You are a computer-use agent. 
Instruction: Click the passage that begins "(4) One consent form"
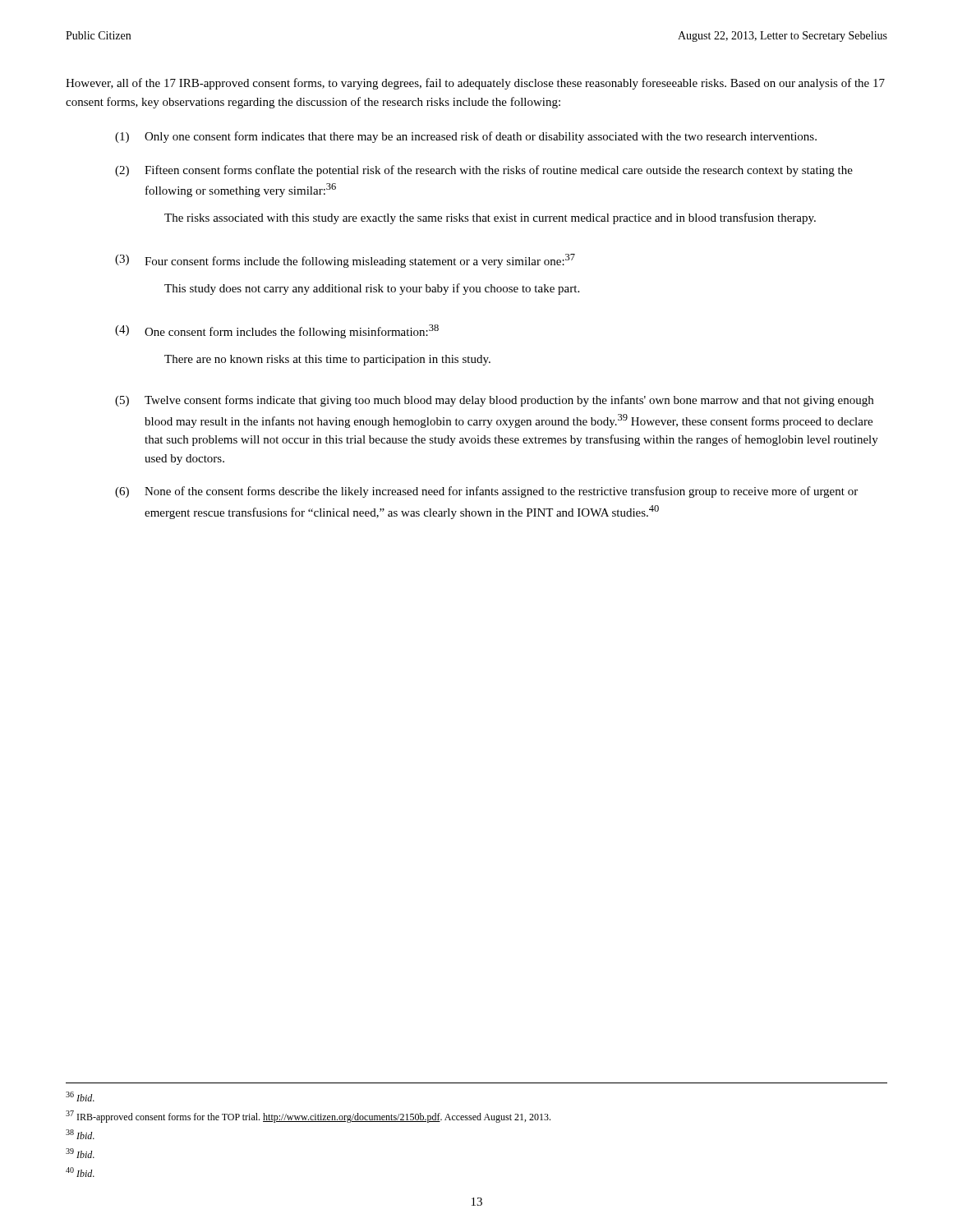[x=303, y=344]
